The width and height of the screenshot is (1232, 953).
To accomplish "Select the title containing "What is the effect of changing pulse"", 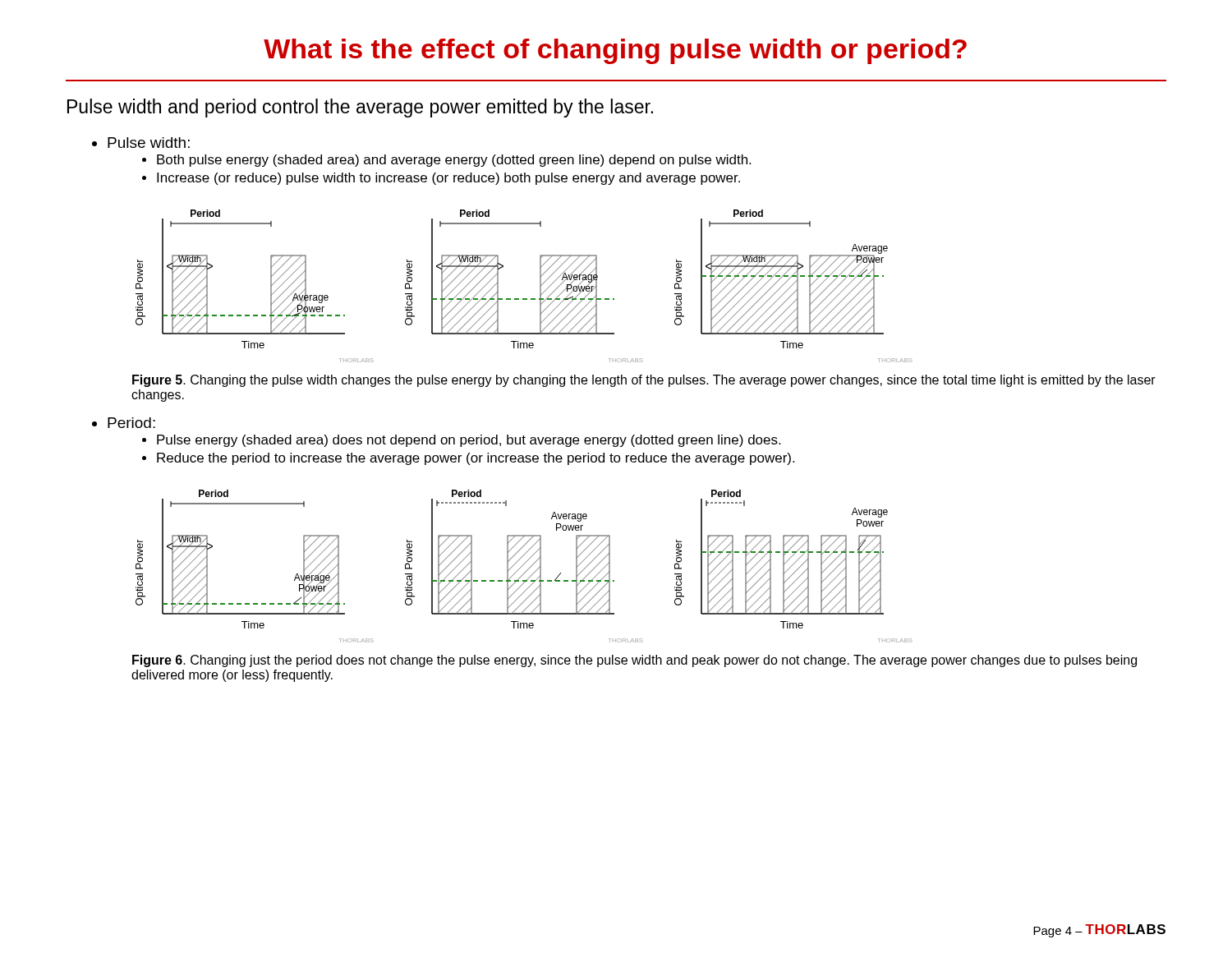I will tap(616, 48).
